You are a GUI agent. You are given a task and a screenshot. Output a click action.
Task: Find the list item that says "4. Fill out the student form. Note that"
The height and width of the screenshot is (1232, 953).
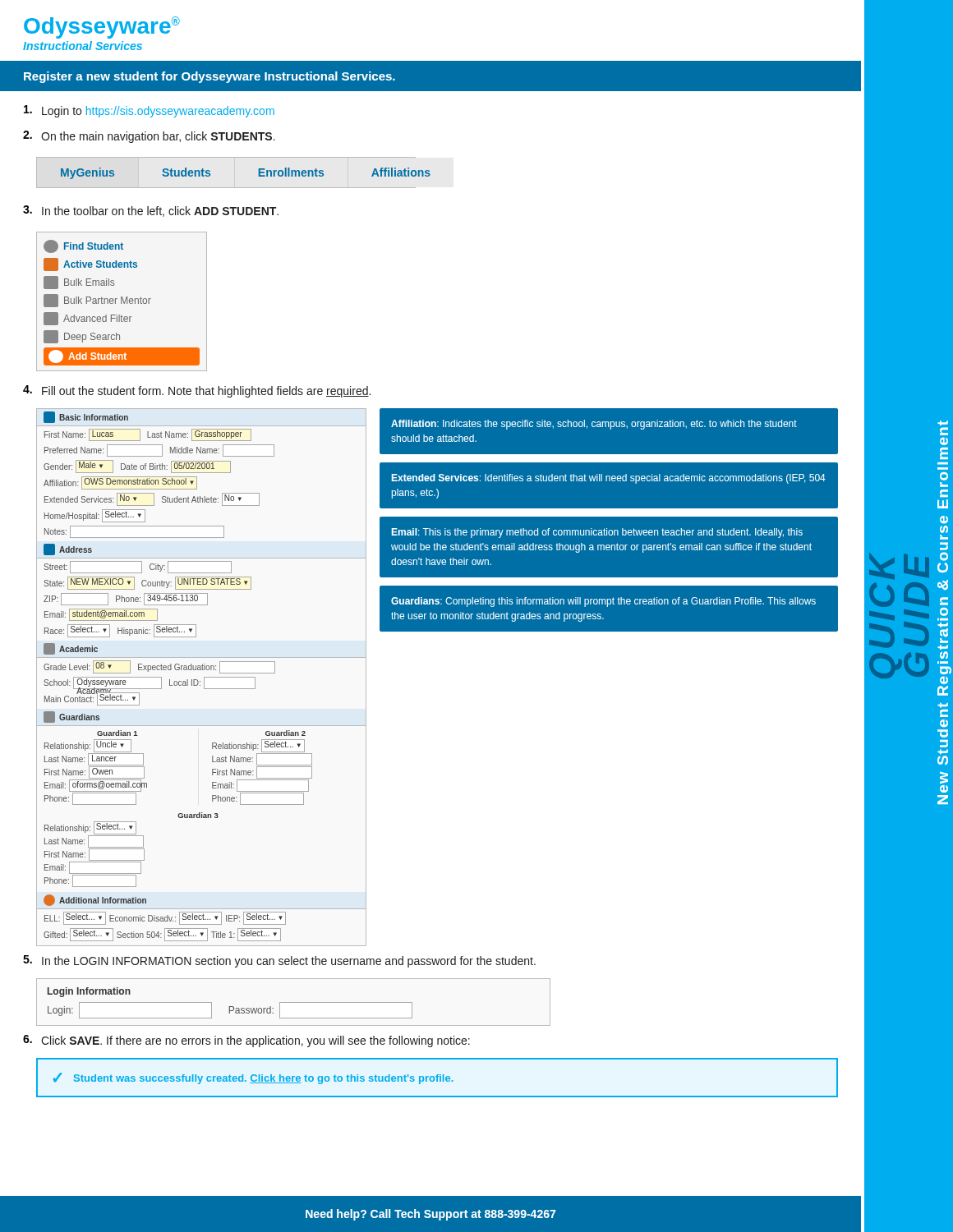click(197, 391)
